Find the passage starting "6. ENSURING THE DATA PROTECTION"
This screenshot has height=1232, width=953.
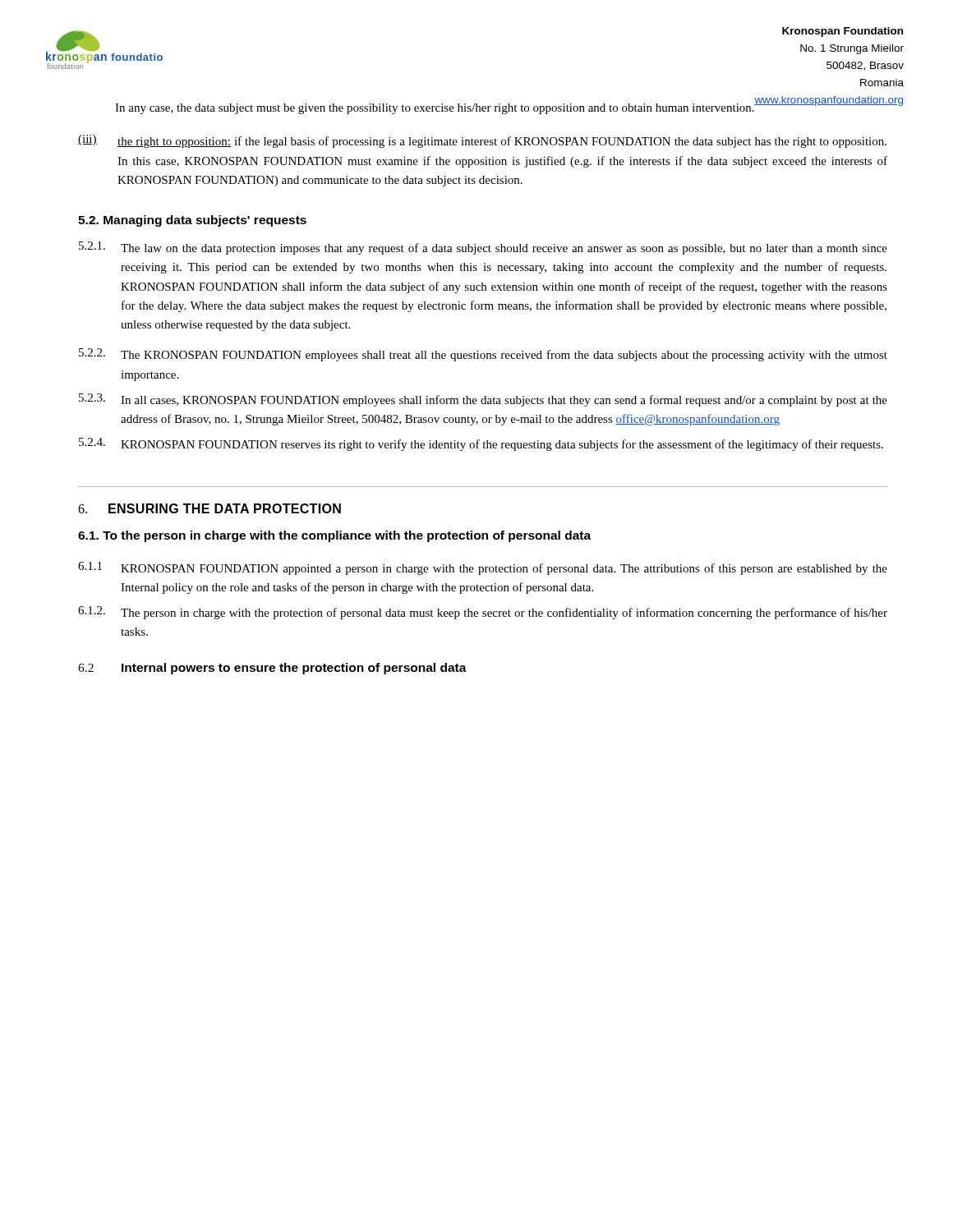pos(210,509)
